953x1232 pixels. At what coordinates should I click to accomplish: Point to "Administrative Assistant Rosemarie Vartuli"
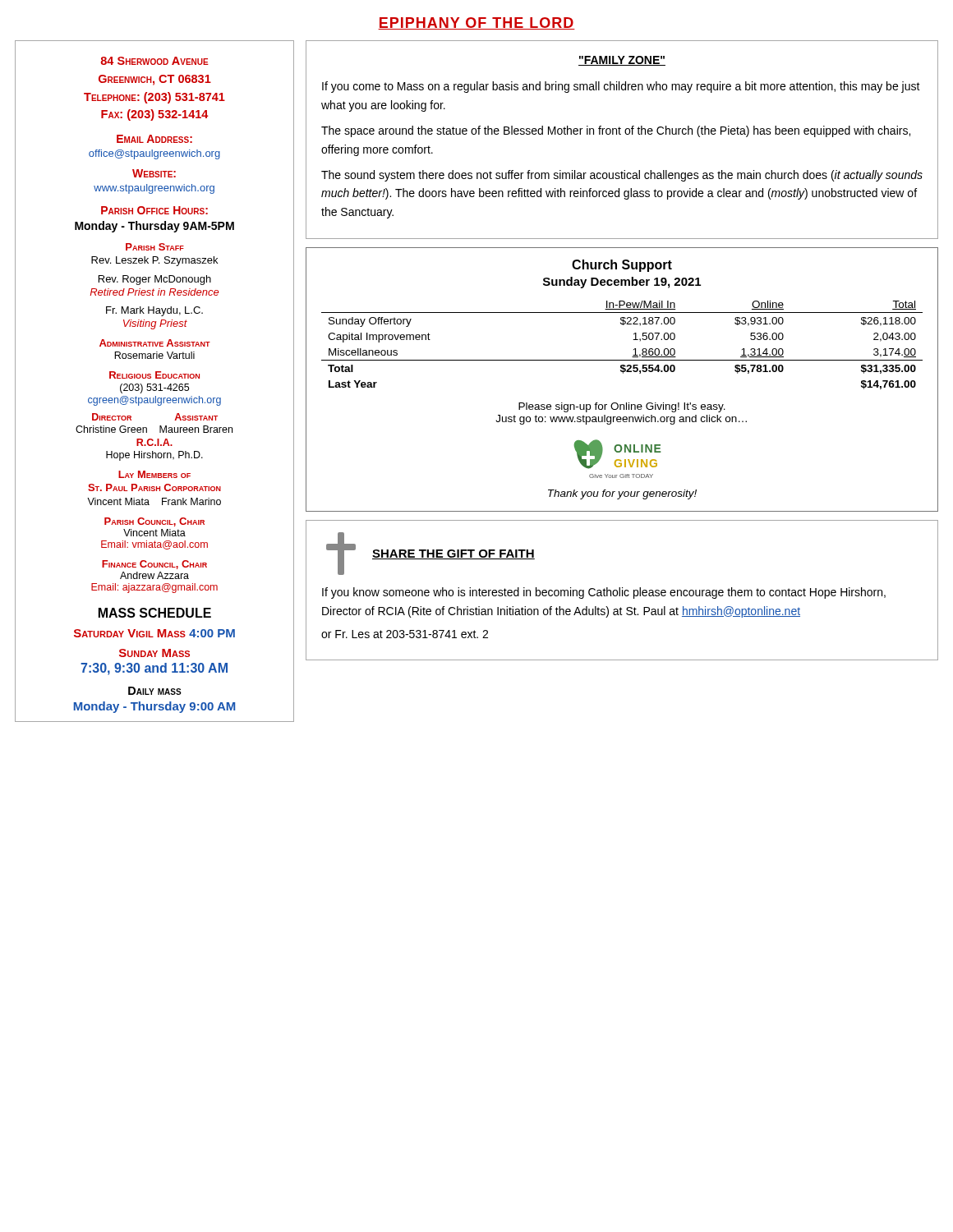pyautogui.click(x=154, y=349)
